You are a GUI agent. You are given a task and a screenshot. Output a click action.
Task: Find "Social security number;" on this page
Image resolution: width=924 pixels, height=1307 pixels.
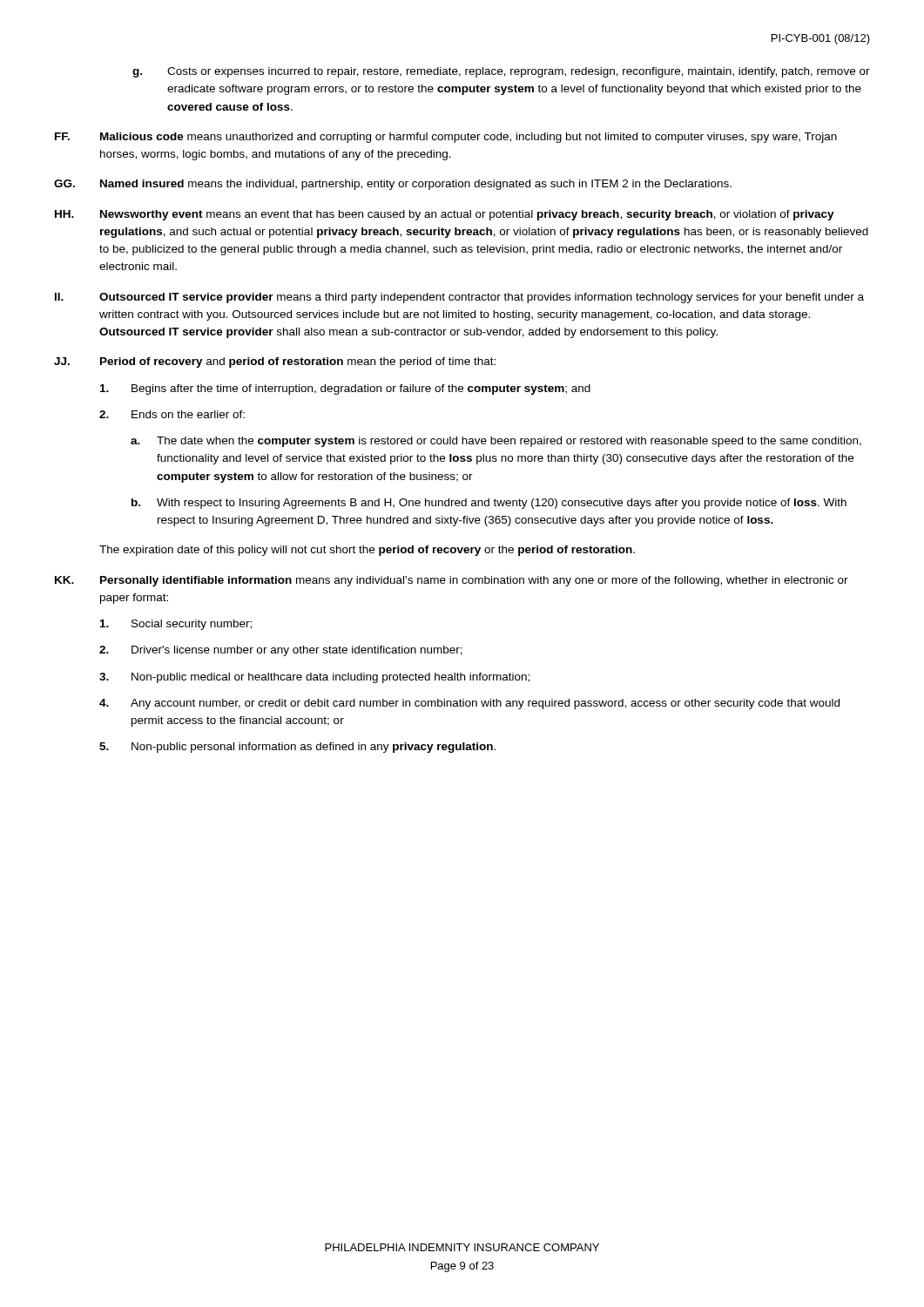176,625
